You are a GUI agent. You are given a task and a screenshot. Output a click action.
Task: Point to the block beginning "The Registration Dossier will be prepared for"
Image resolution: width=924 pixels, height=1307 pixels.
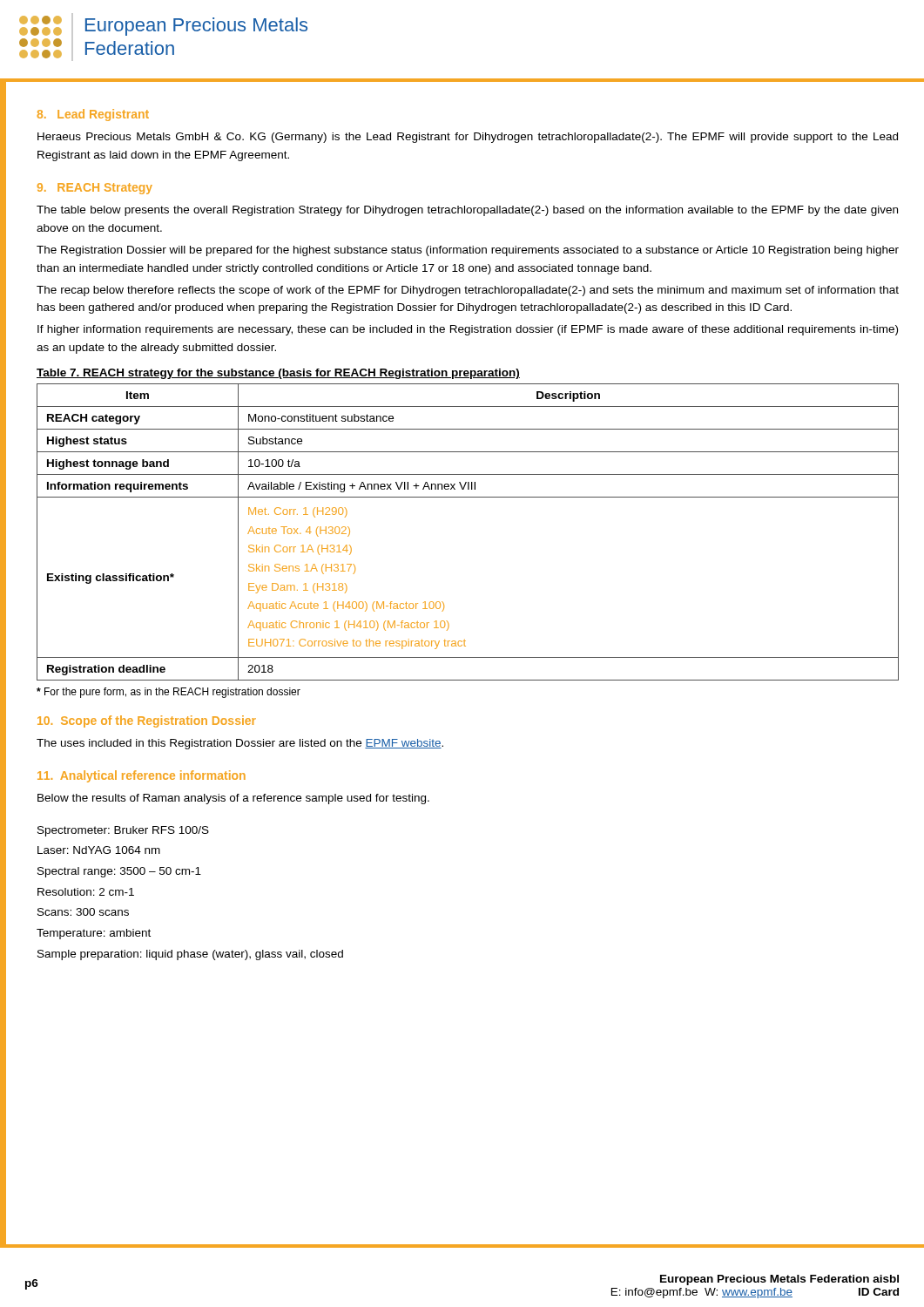(x=468, y=258)
